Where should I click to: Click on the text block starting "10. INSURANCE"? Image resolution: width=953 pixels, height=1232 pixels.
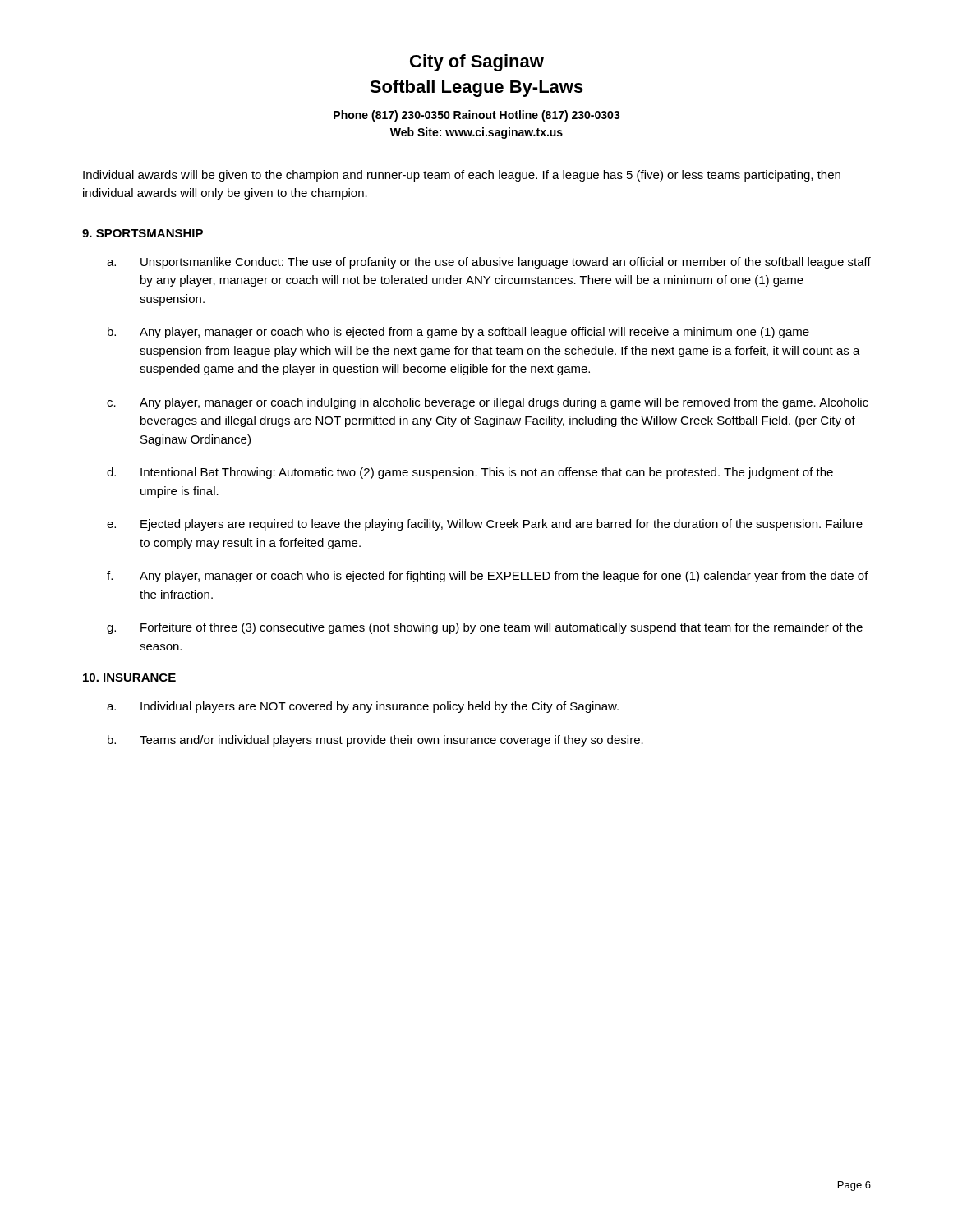pos(129,677)
